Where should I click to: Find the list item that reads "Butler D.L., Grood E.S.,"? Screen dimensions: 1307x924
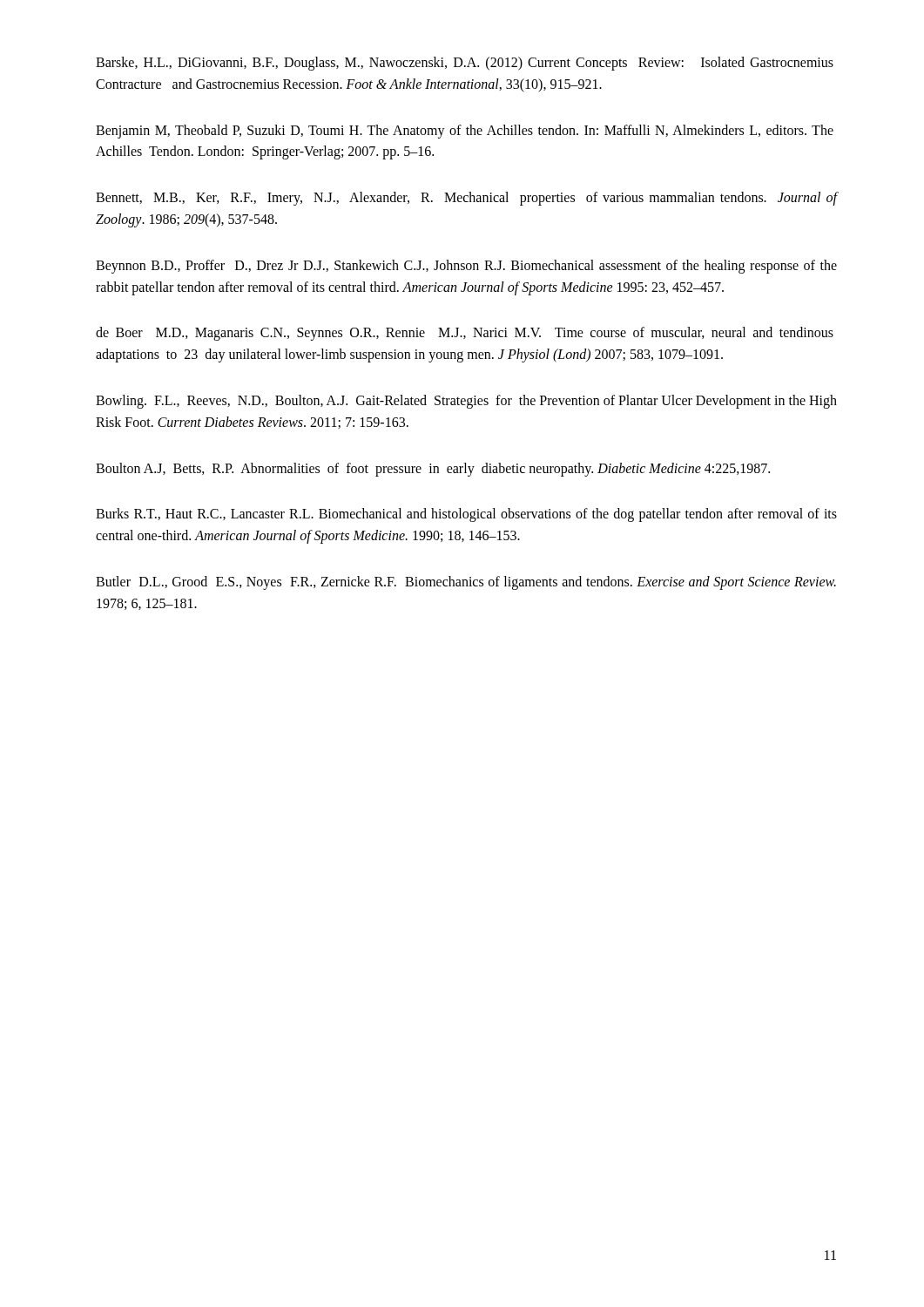466,592
